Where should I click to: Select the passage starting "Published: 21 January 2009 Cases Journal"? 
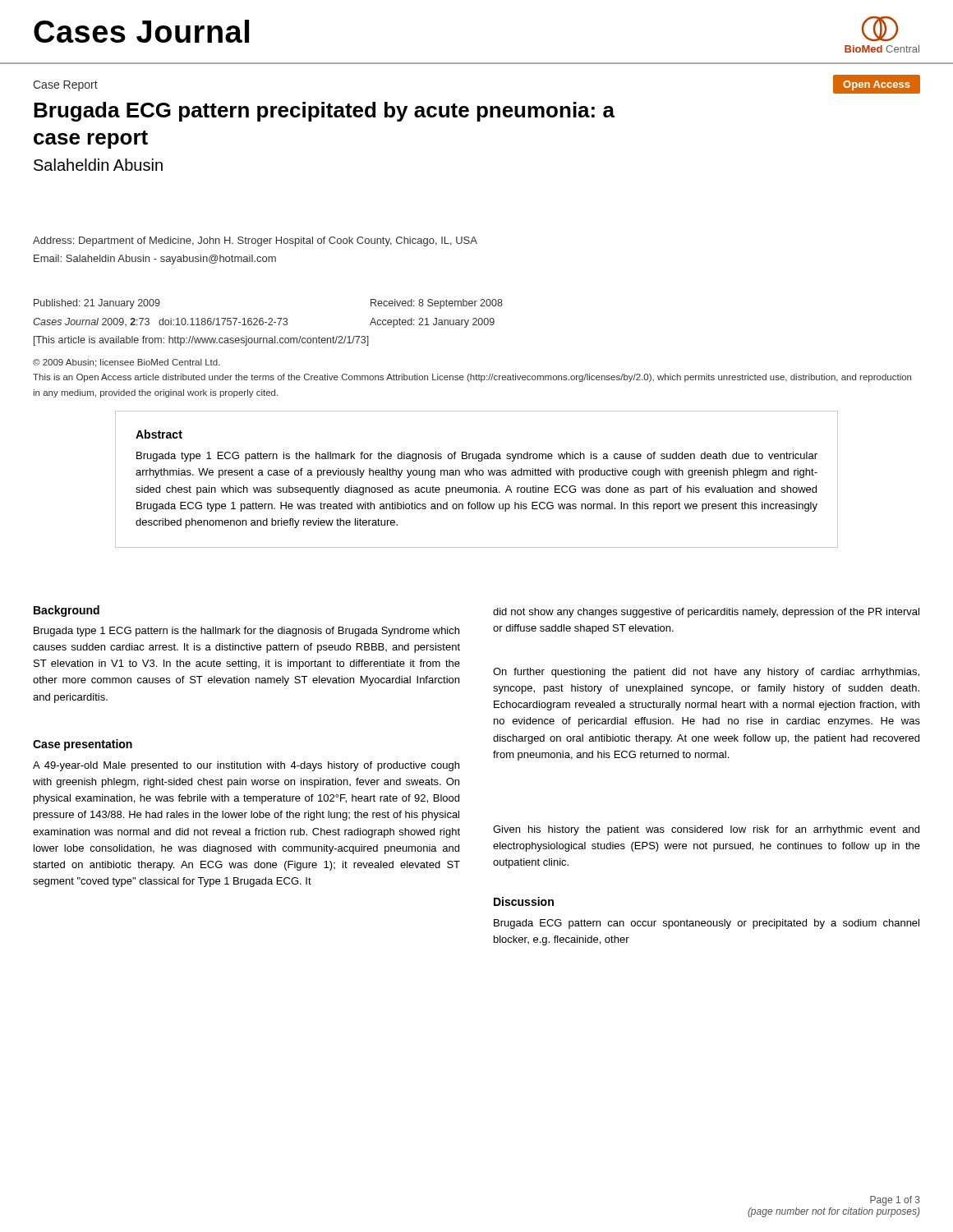point(201,322)
